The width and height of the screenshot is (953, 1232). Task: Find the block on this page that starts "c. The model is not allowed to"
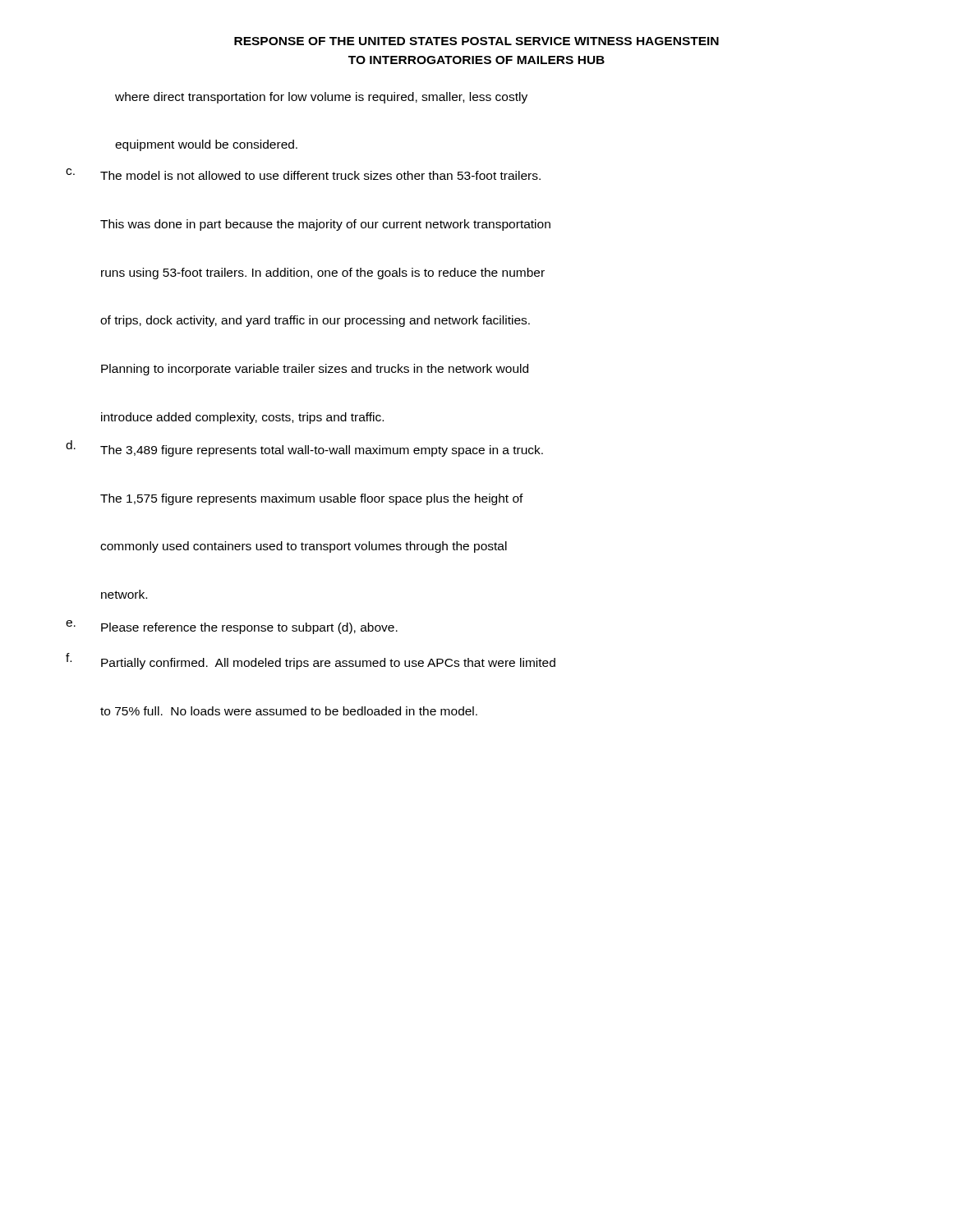click(x=303, y=174)
